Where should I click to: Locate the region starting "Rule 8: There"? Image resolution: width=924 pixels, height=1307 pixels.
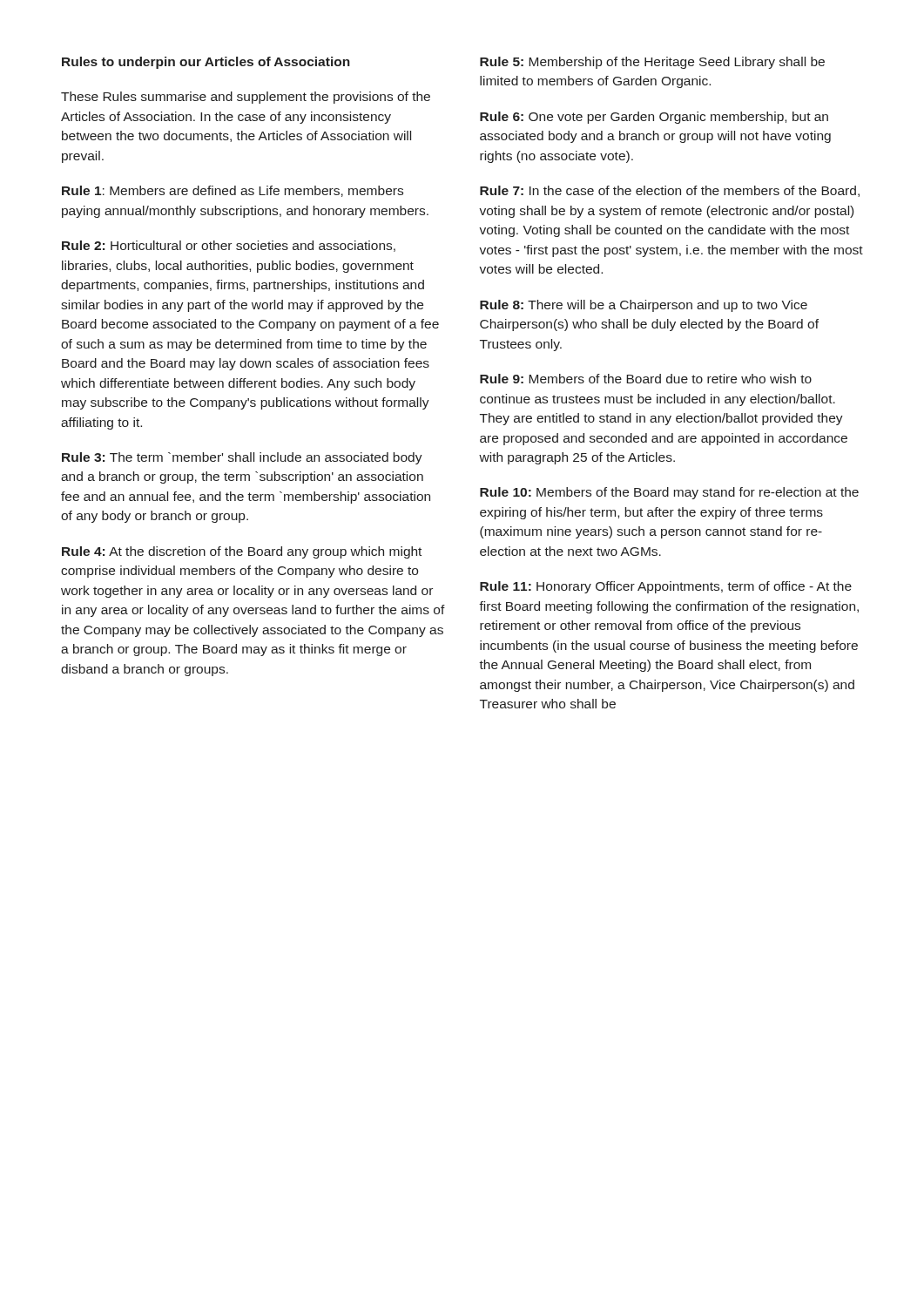[671, 324]
